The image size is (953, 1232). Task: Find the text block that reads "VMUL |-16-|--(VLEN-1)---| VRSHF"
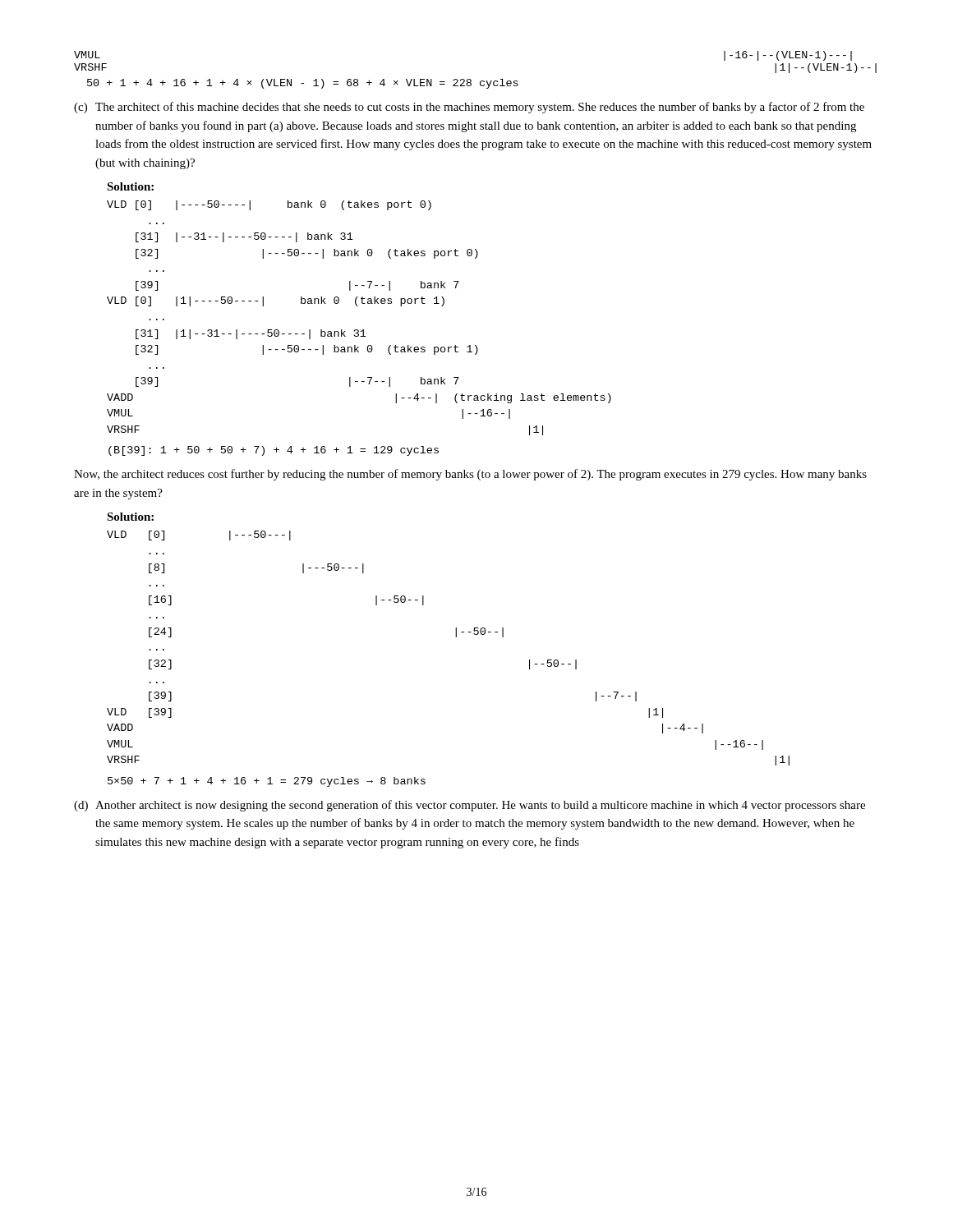coord(84,55)
